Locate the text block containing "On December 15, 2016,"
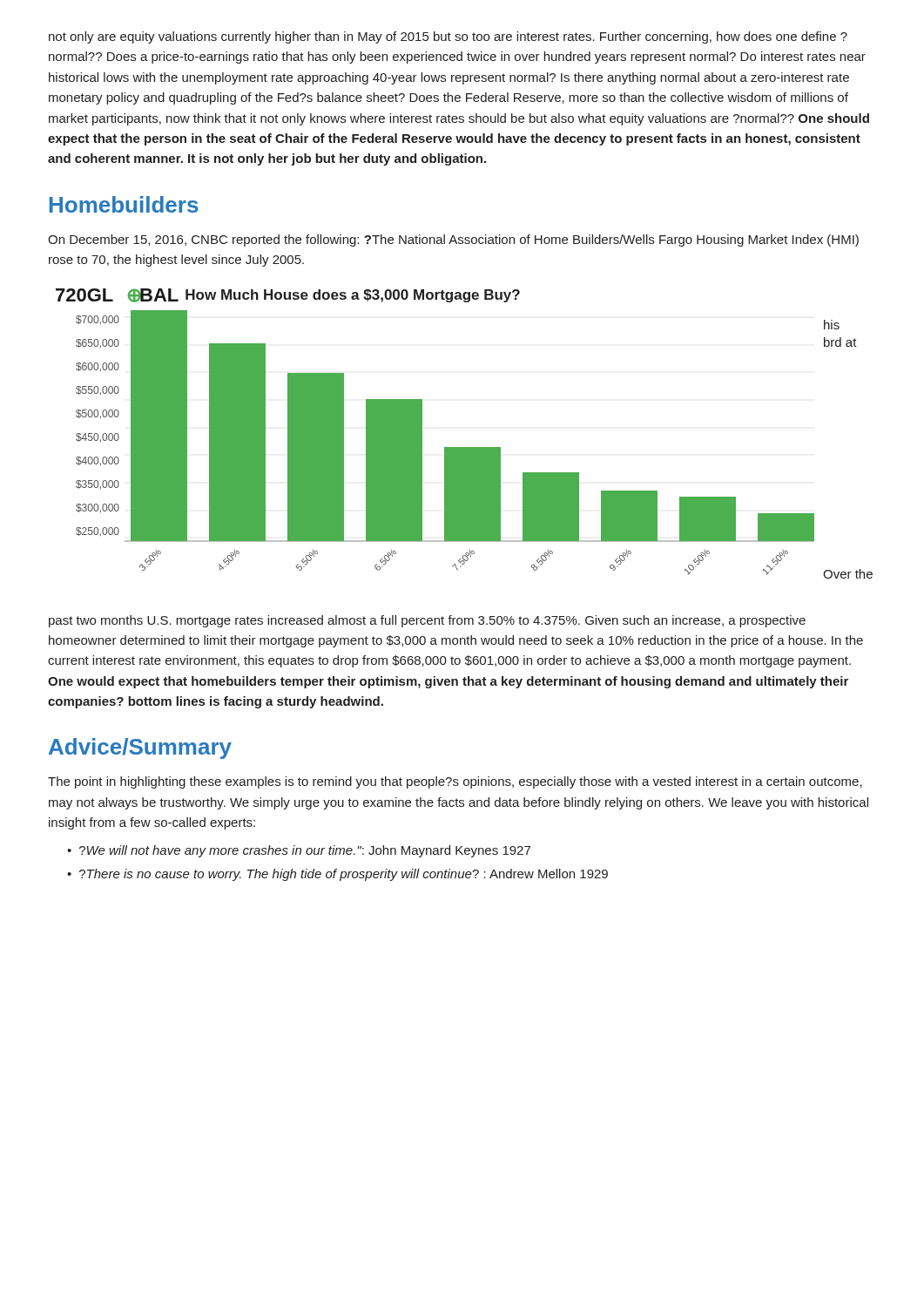The height and width of the screenshot is (1307, 924). [x=454, y=249]
